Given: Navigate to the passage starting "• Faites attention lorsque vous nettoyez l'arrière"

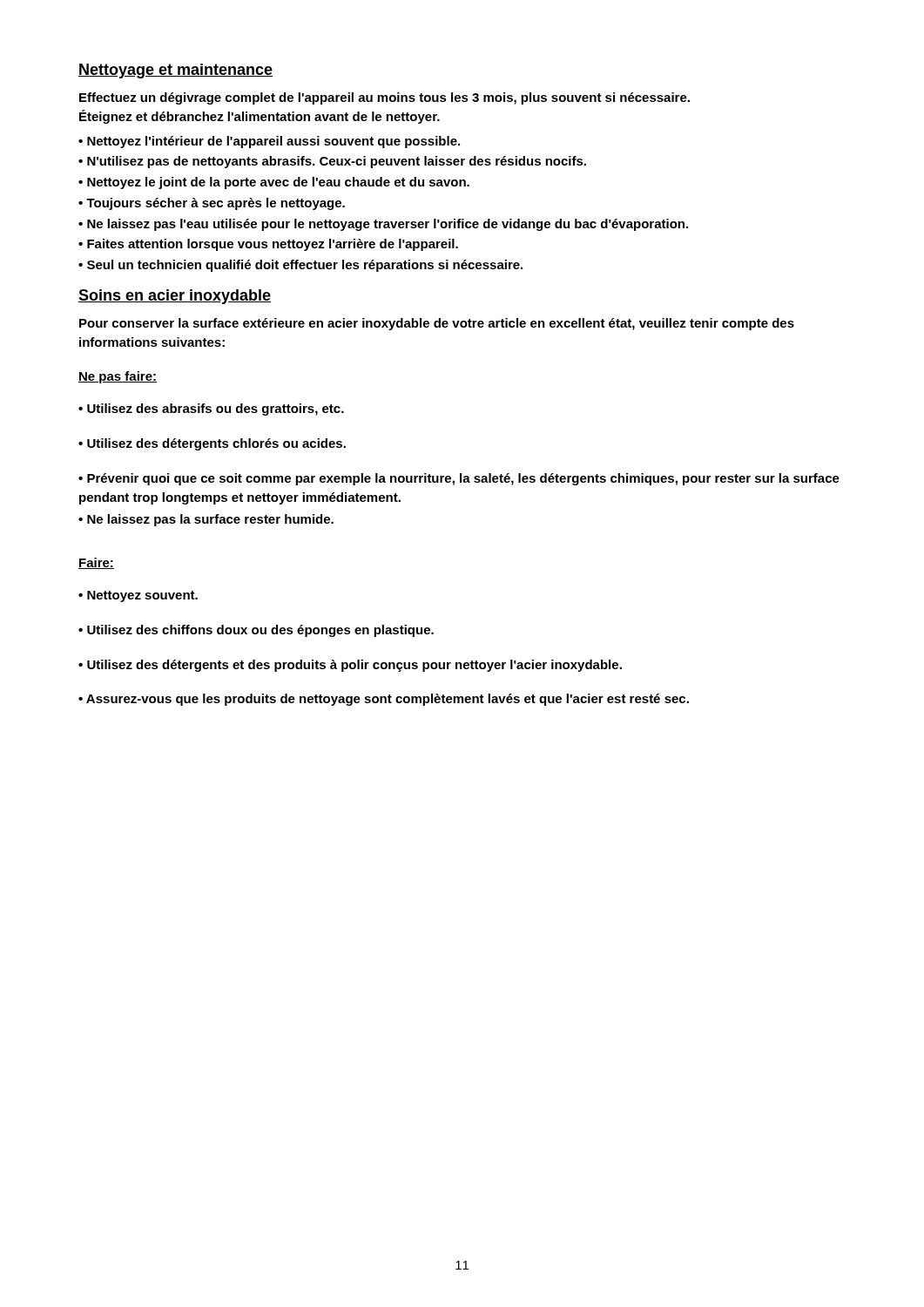Looking at the screenshot, I should tap(269, 244).
